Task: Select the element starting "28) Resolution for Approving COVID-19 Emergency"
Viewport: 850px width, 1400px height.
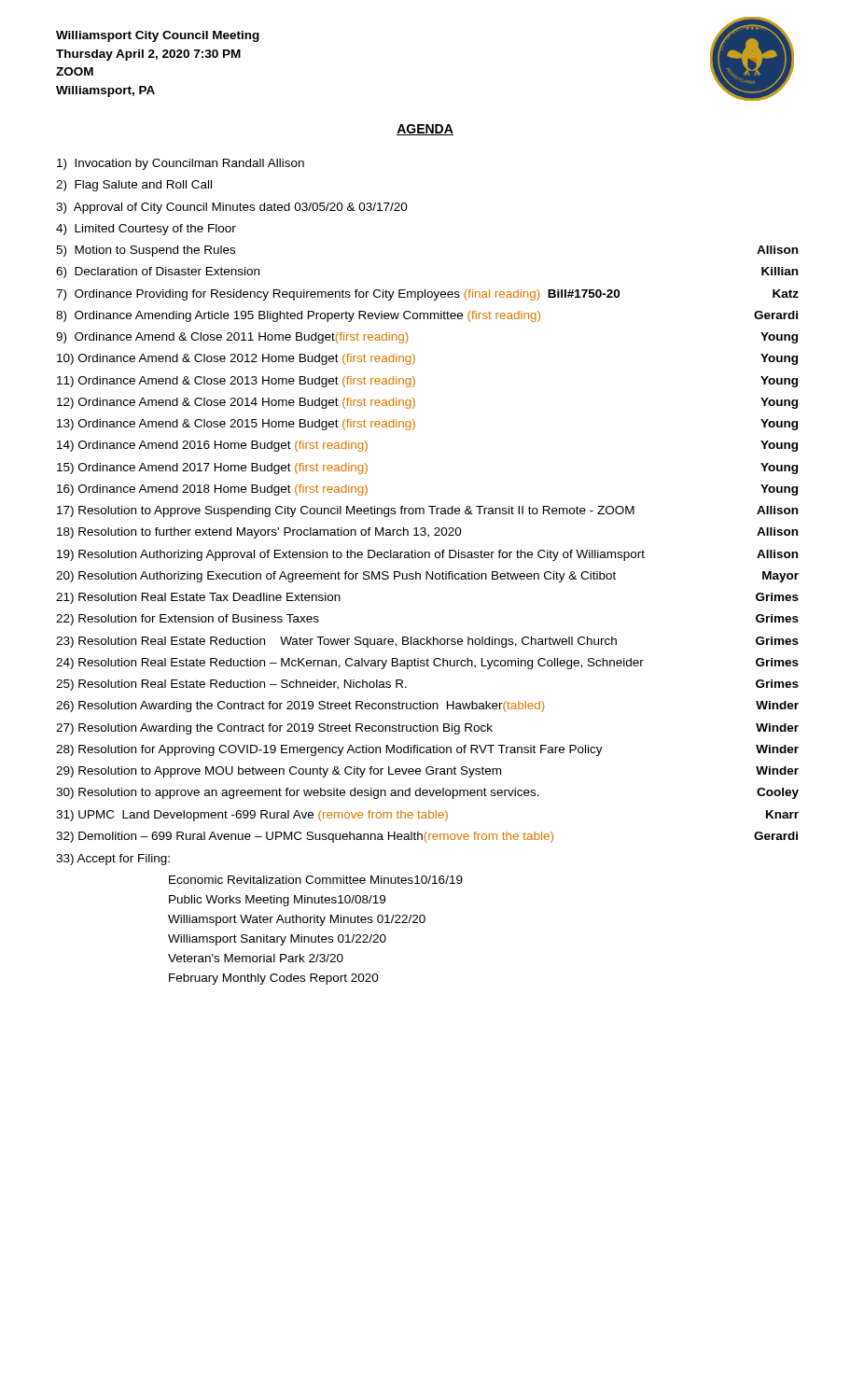Action: [x=427, y=749]
